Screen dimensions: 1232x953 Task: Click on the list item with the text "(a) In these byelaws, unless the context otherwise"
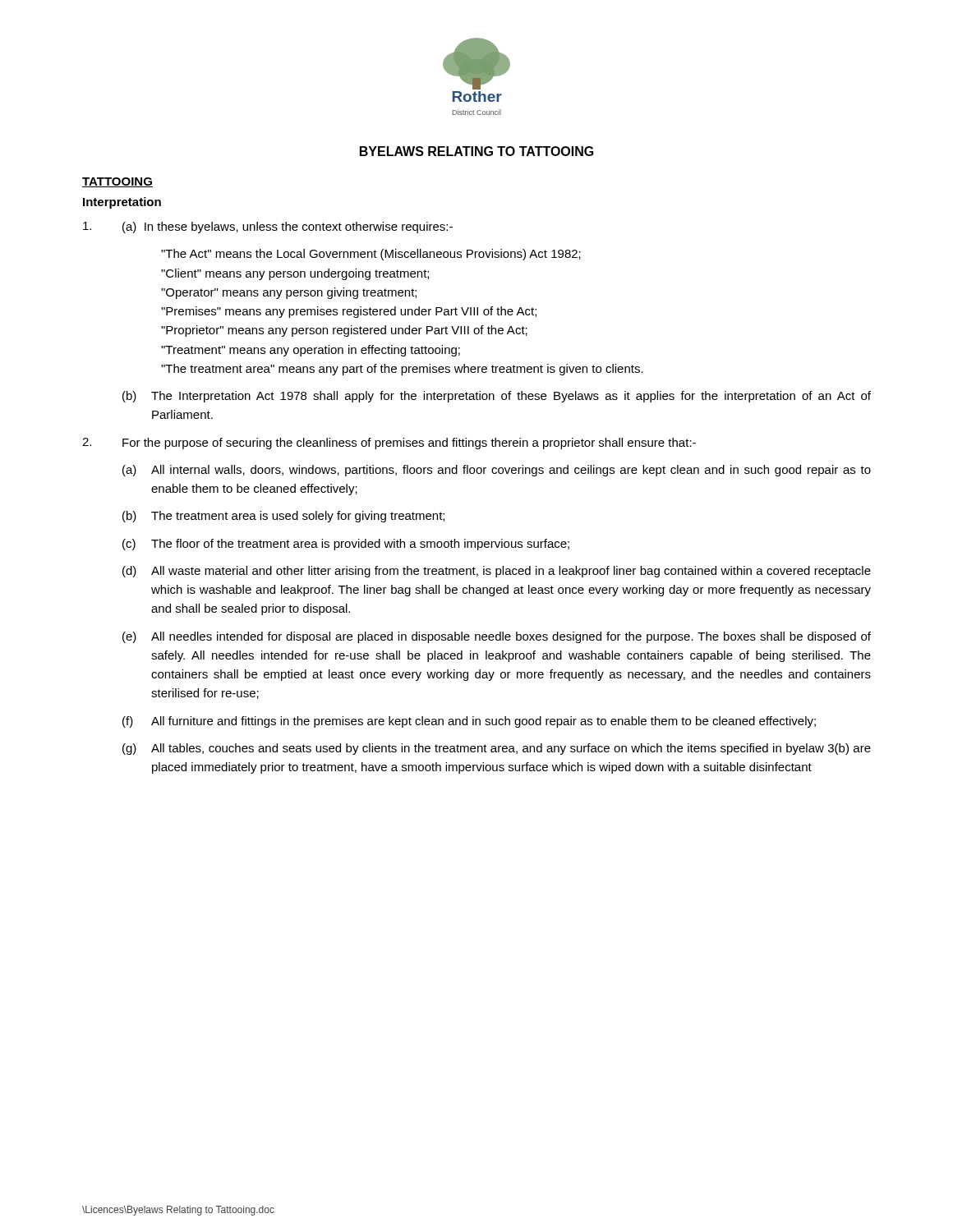pos(268,228)
